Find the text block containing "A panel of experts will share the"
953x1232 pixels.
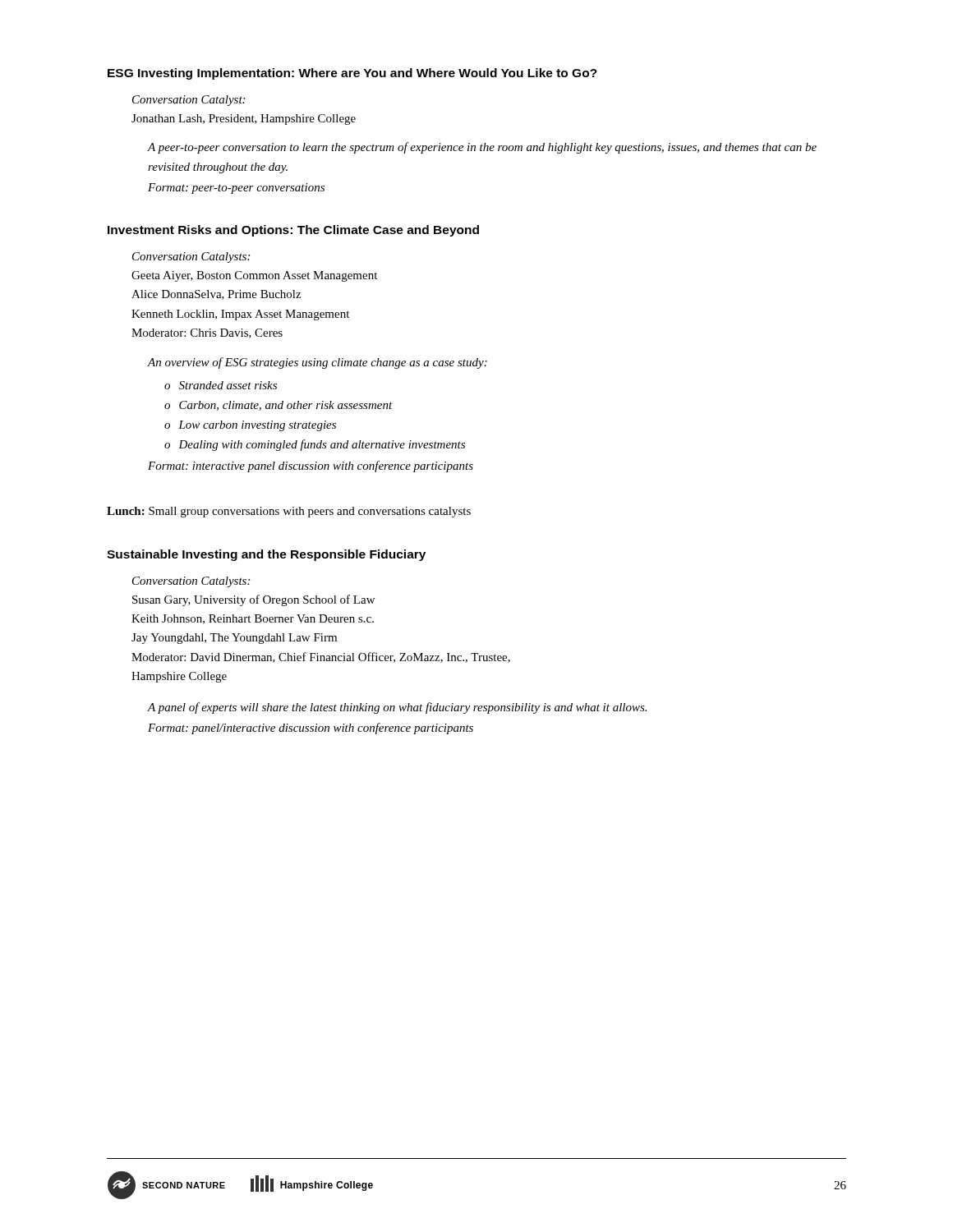(x=398, y=717)
